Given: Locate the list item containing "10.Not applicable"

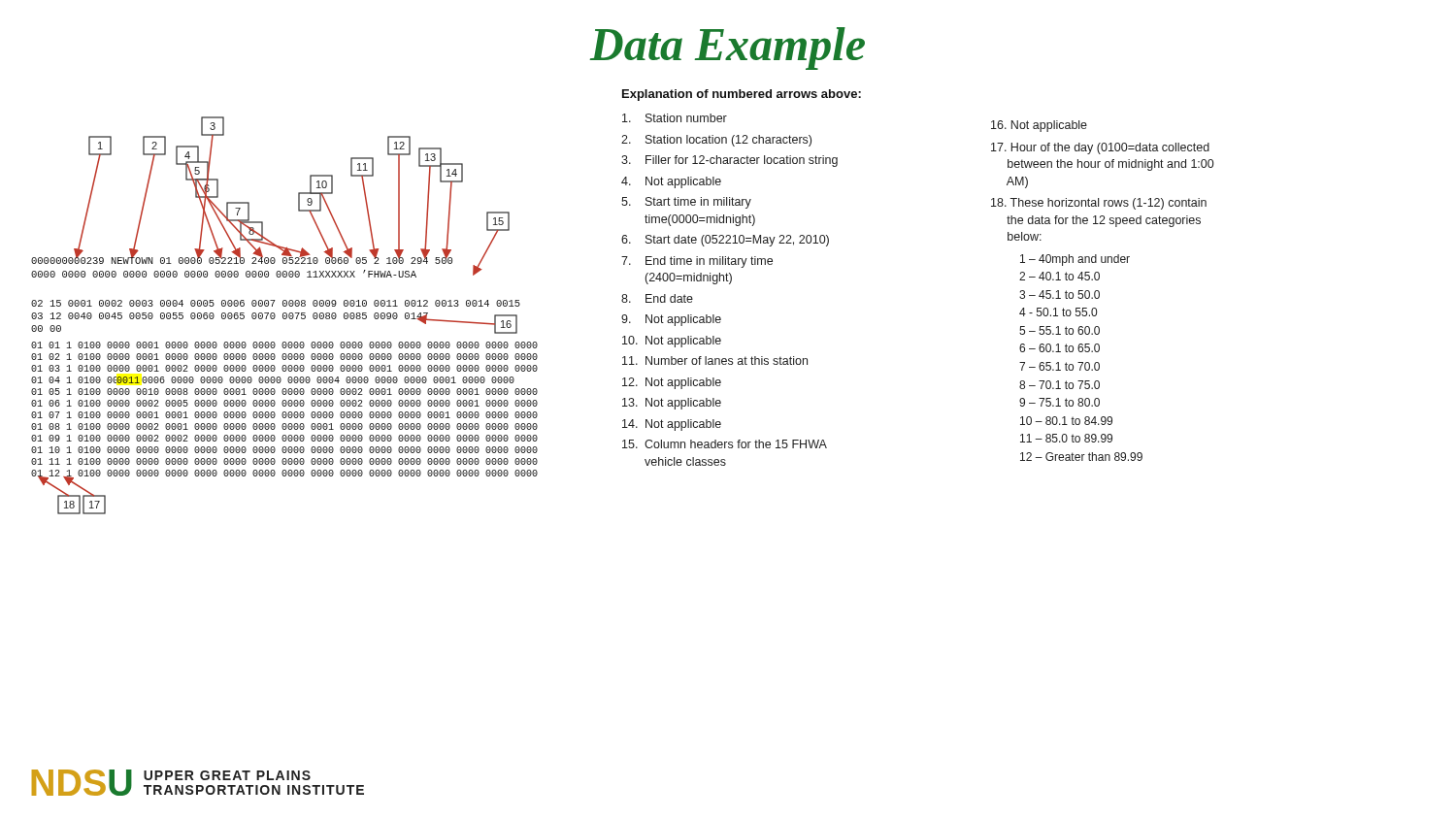Looking at the screenshot, I should point(671,341).
